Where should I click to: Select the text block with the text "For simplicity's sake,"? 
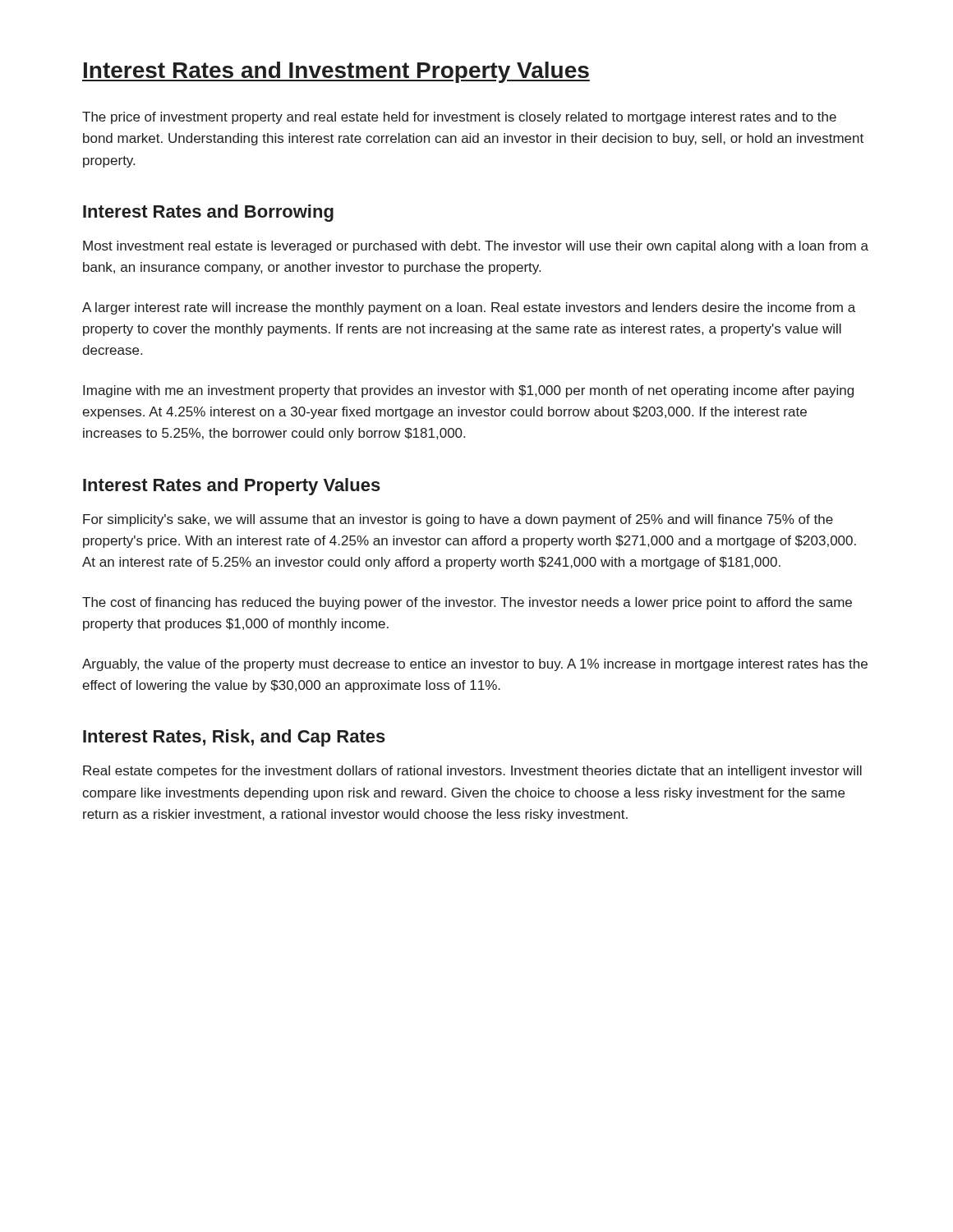tap(470, 541)
